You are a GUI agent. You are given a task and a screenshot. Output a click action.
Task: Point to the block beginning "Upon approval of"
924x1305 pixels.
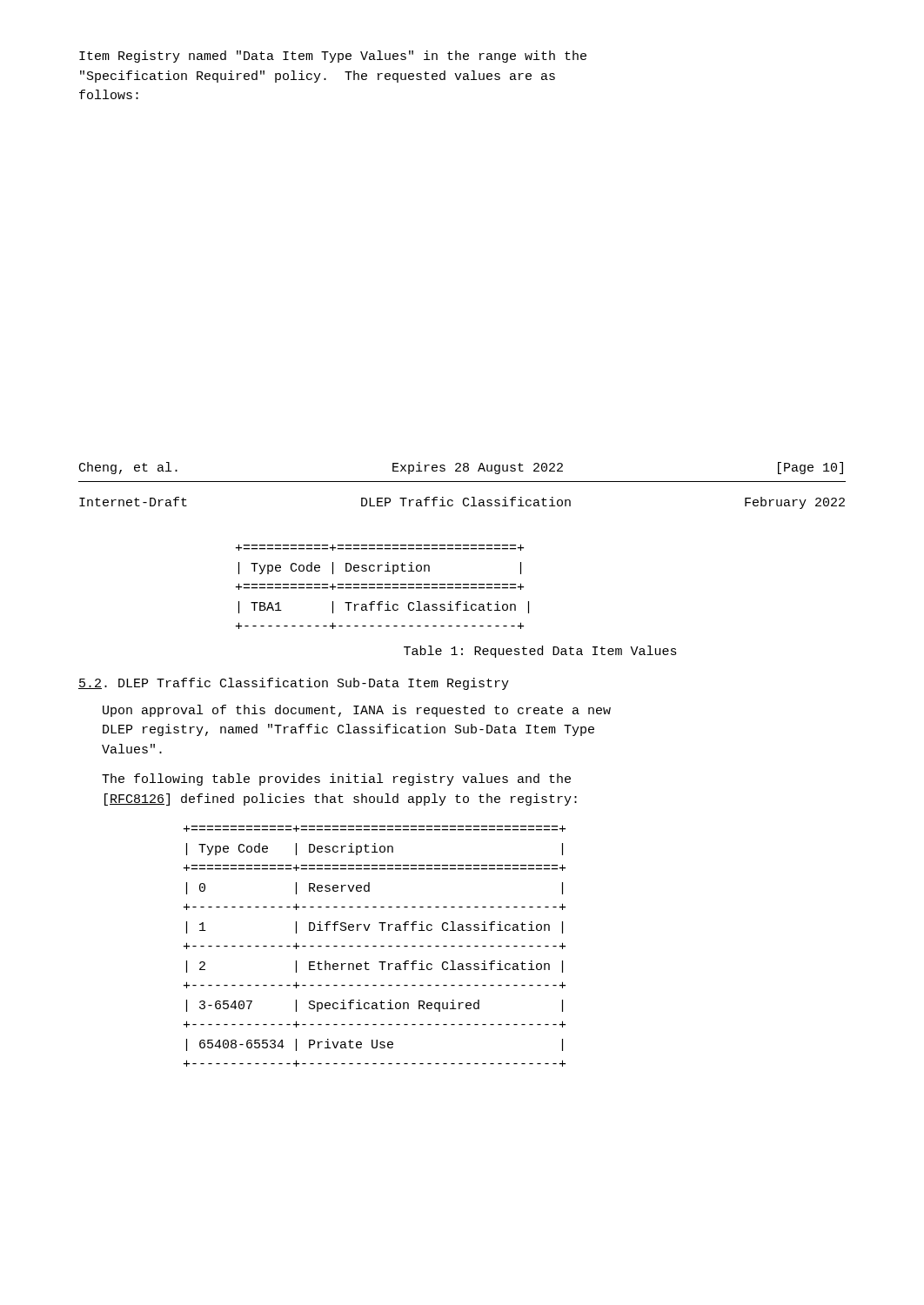[x=345, y=730]
